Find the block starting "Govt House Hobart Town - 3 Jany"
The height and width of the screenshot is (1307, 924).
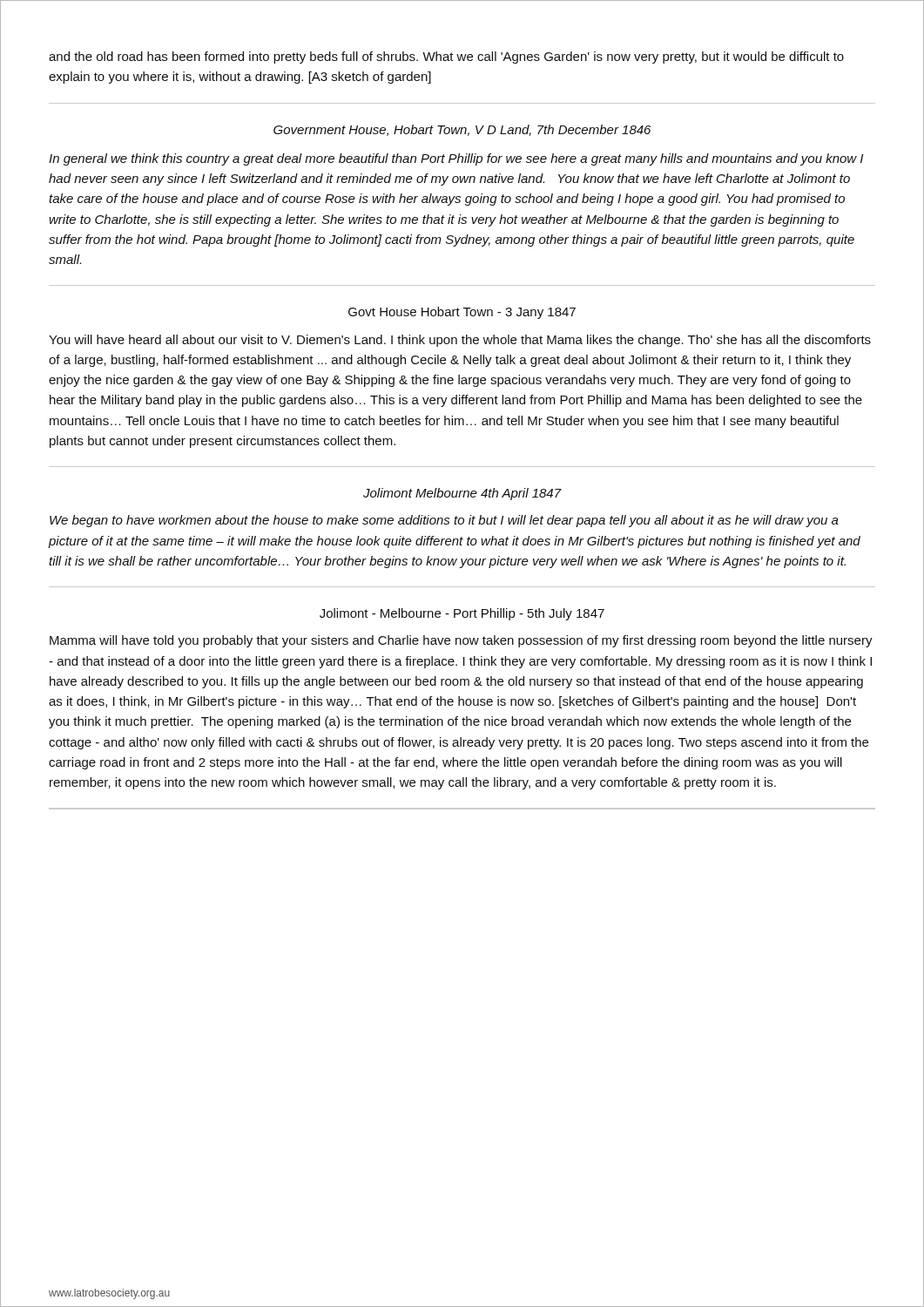pos(462,312)
